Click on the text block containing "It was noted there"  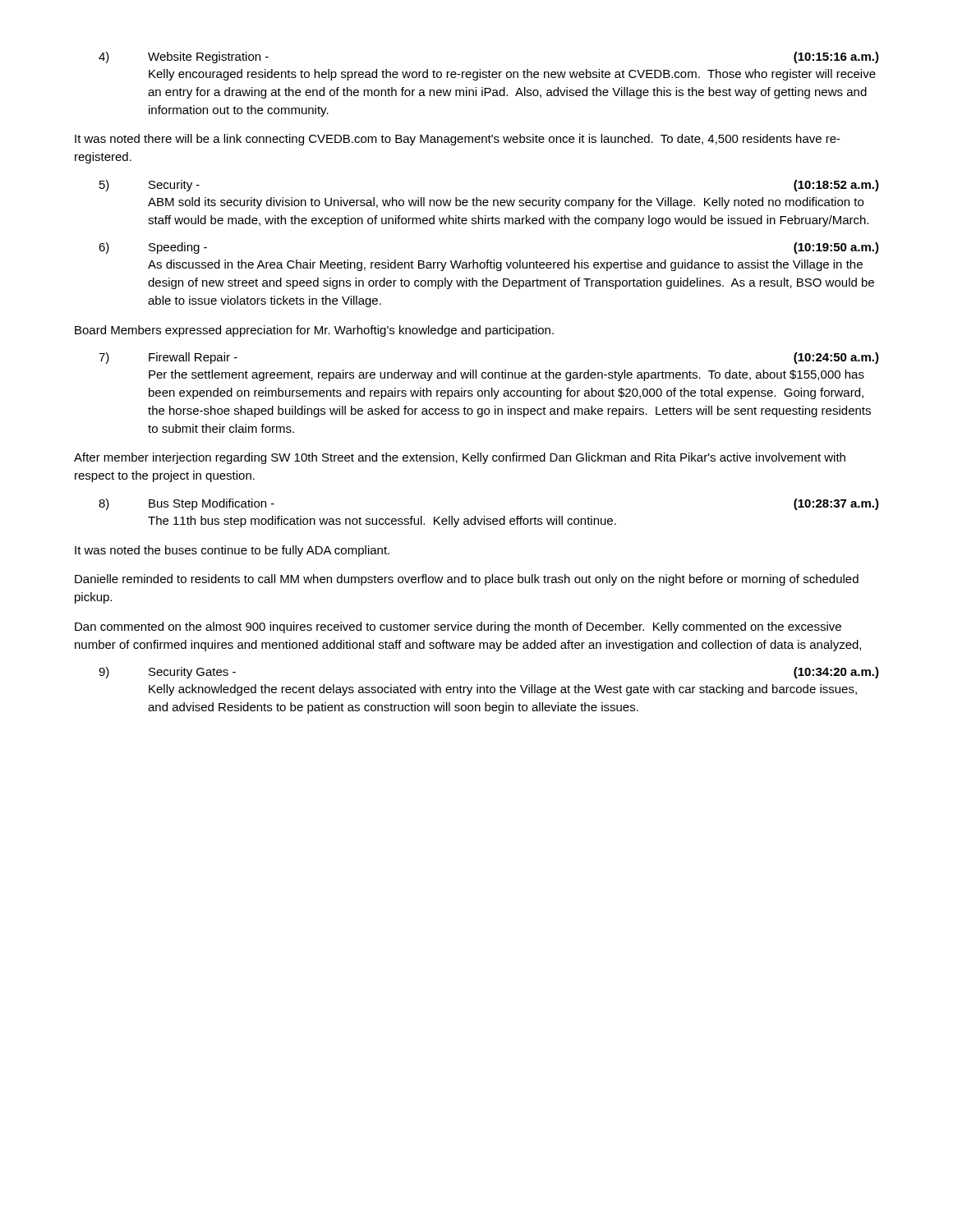(x=457, y=148)
